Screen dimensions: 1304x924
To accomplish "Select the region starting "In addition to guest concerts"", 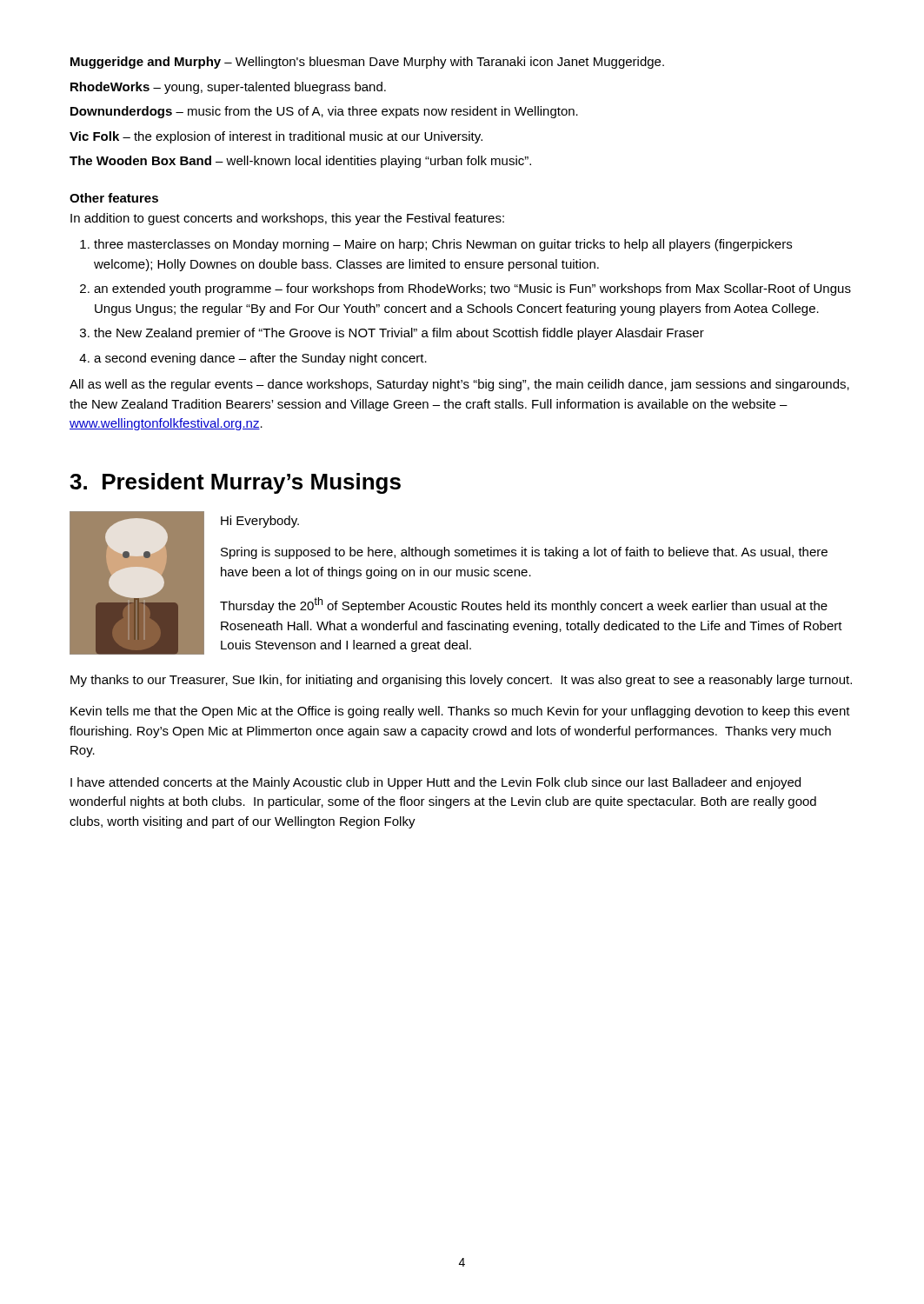I will 287,217.
